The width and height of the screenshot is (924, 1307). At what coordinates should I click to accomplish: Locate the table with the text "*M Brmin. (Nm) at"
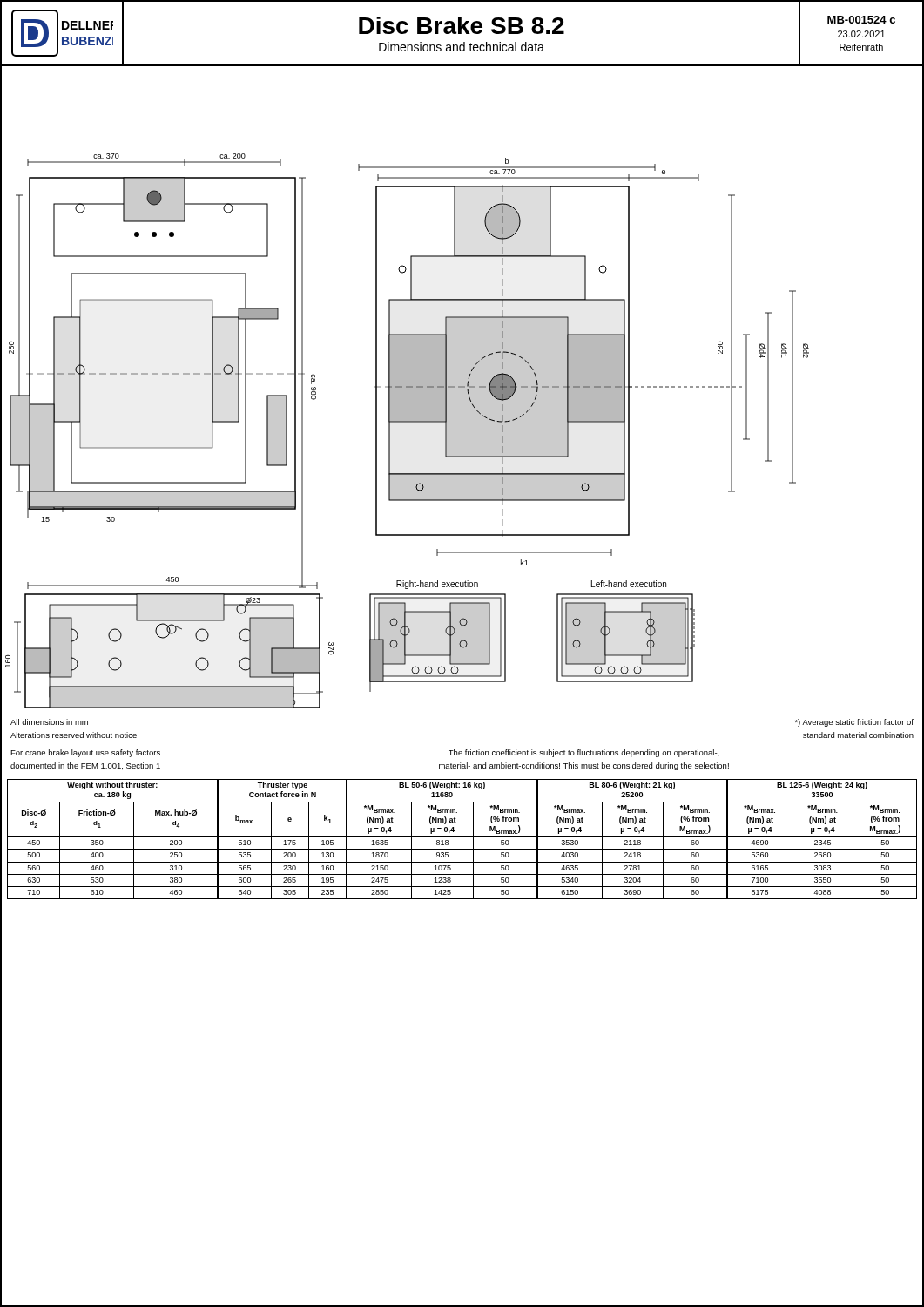tap(462, 1040)
